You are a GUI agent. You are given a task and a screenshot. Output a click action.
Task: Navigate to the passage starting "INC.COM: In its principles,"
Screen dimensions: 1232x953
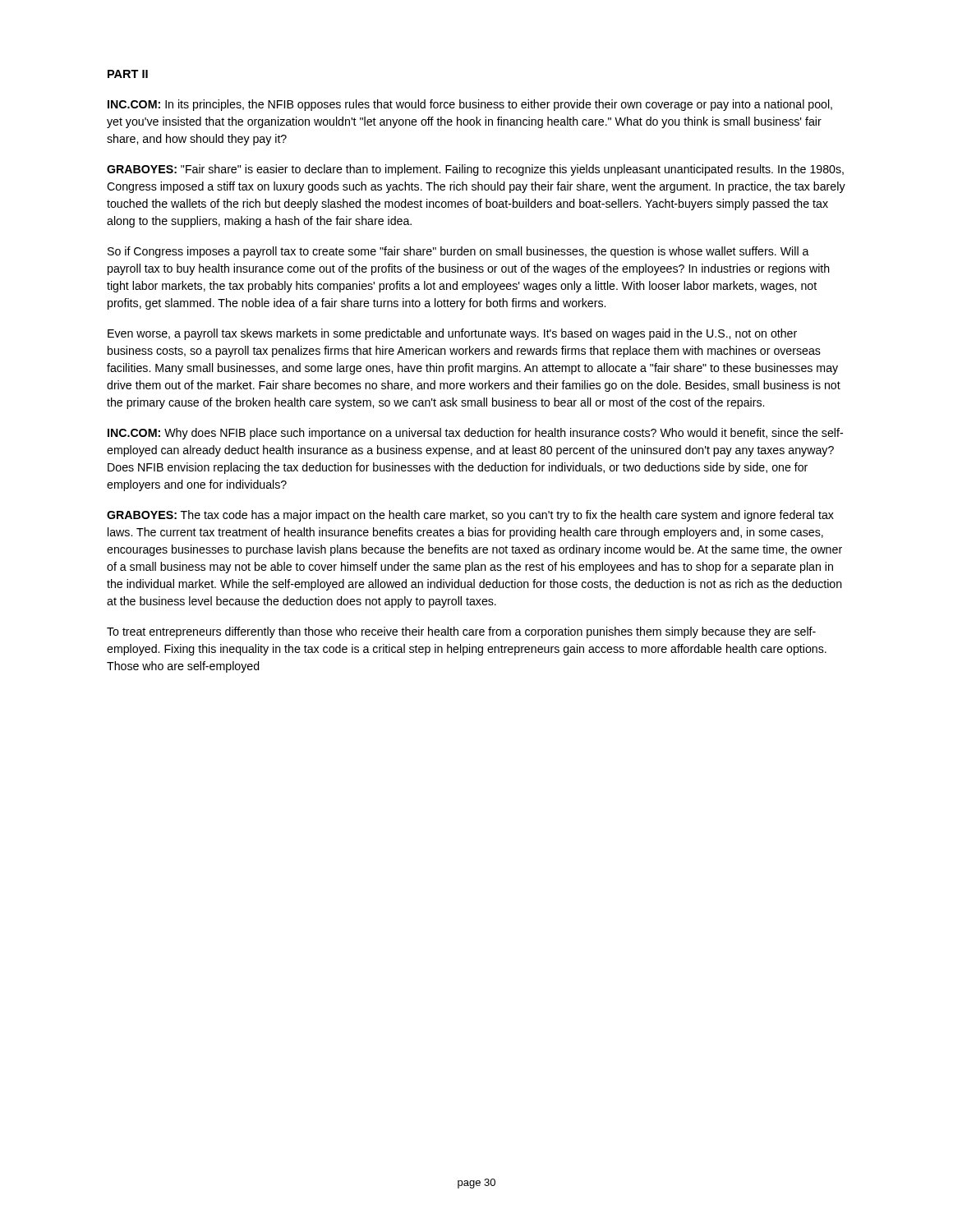coord(470,122)
